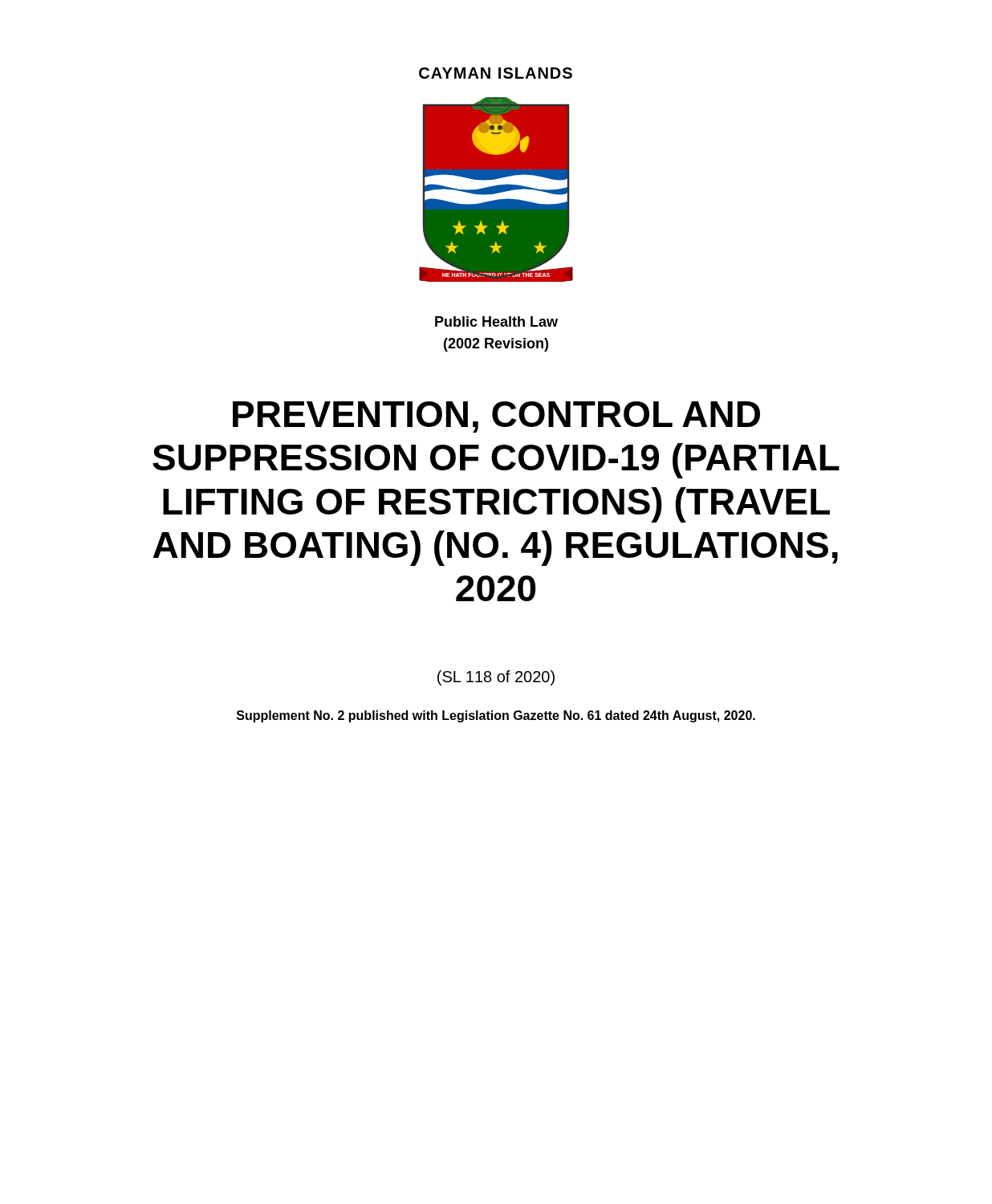Locate the text with the text "Public Health Law"
Image resolution: width=992 pixels, height=1204 pixels.
point(496,322)
